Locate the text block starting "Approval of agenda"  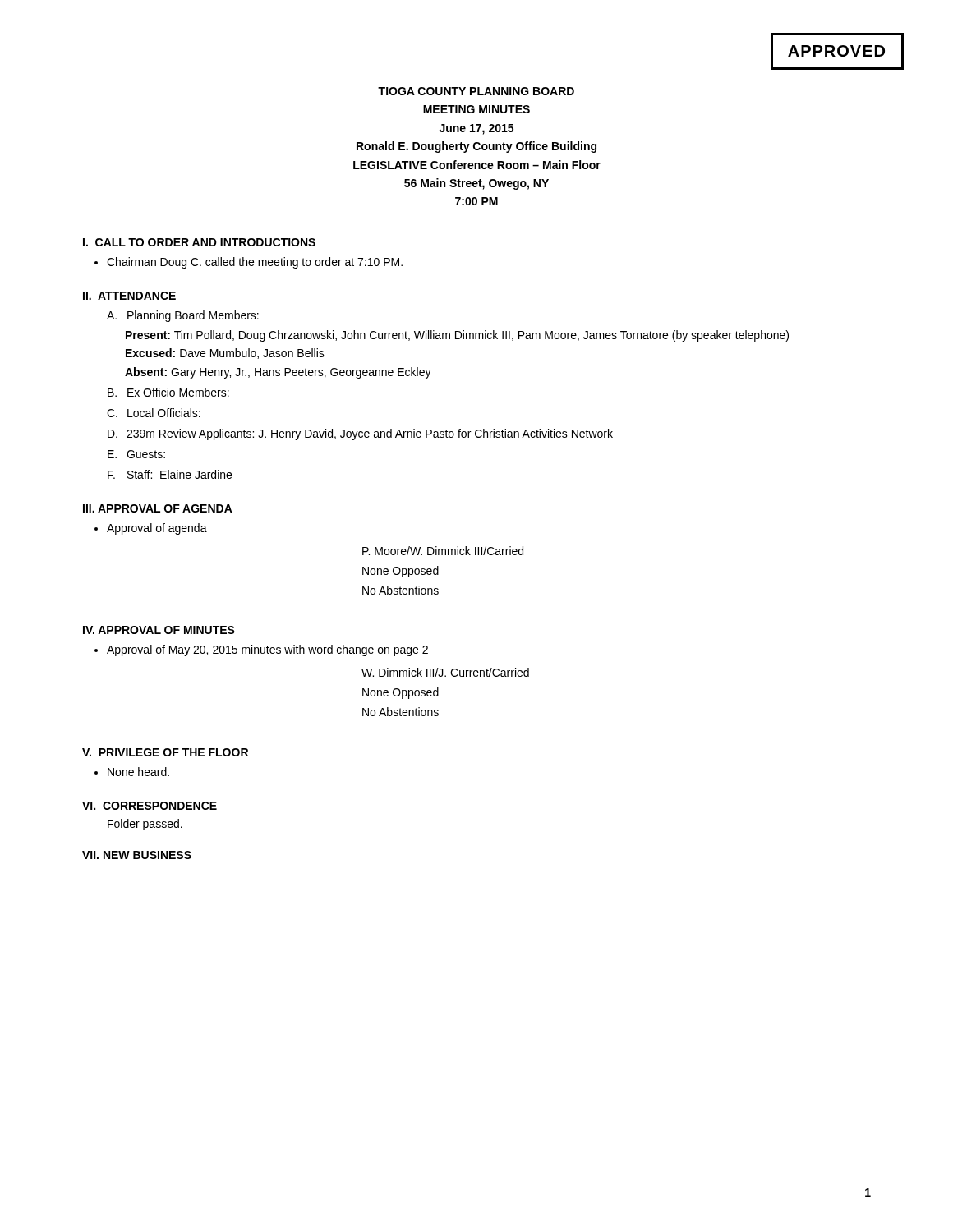click(157, 529)
